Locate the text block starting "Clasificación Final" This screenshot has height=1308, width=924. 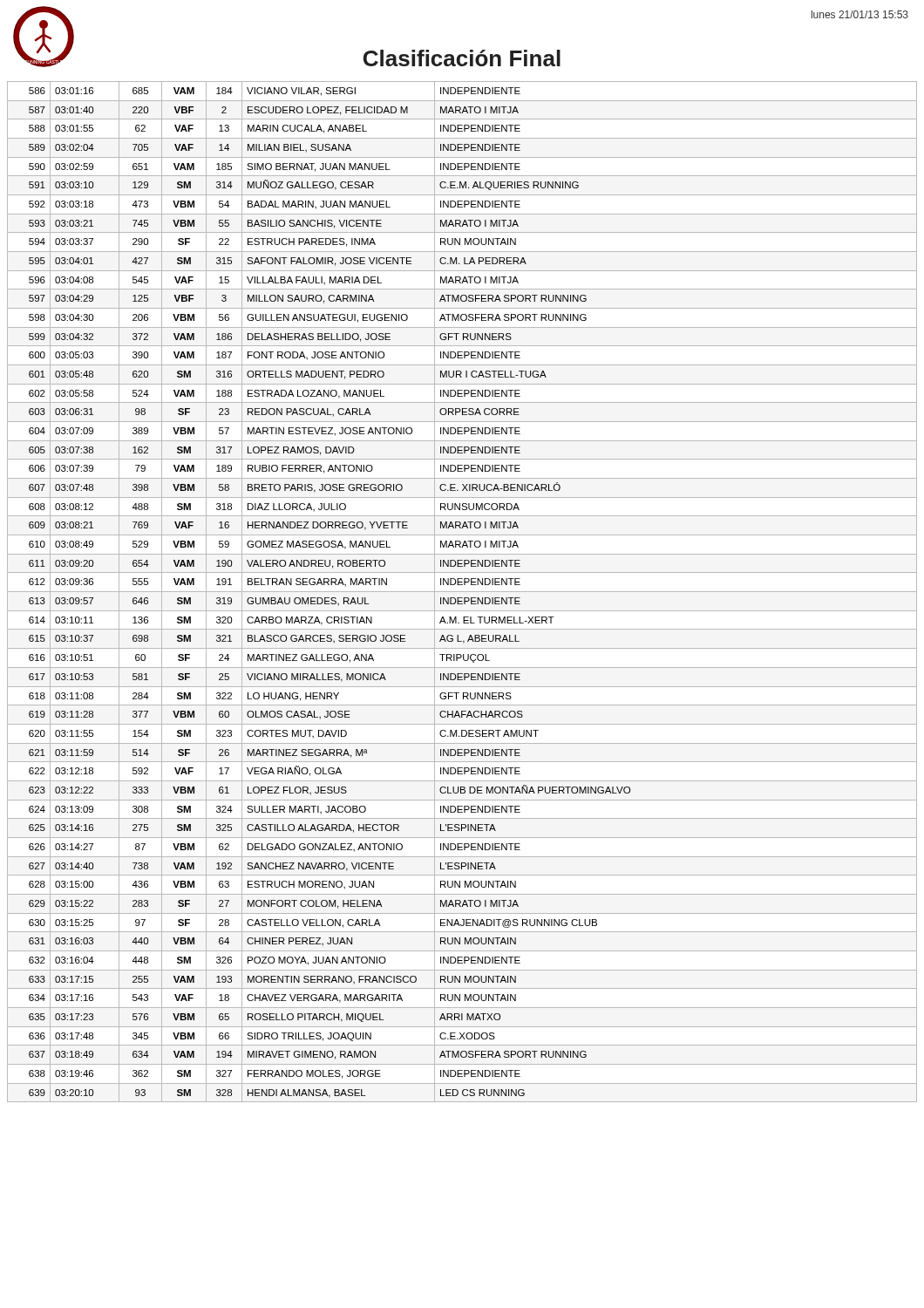(462, 58)
